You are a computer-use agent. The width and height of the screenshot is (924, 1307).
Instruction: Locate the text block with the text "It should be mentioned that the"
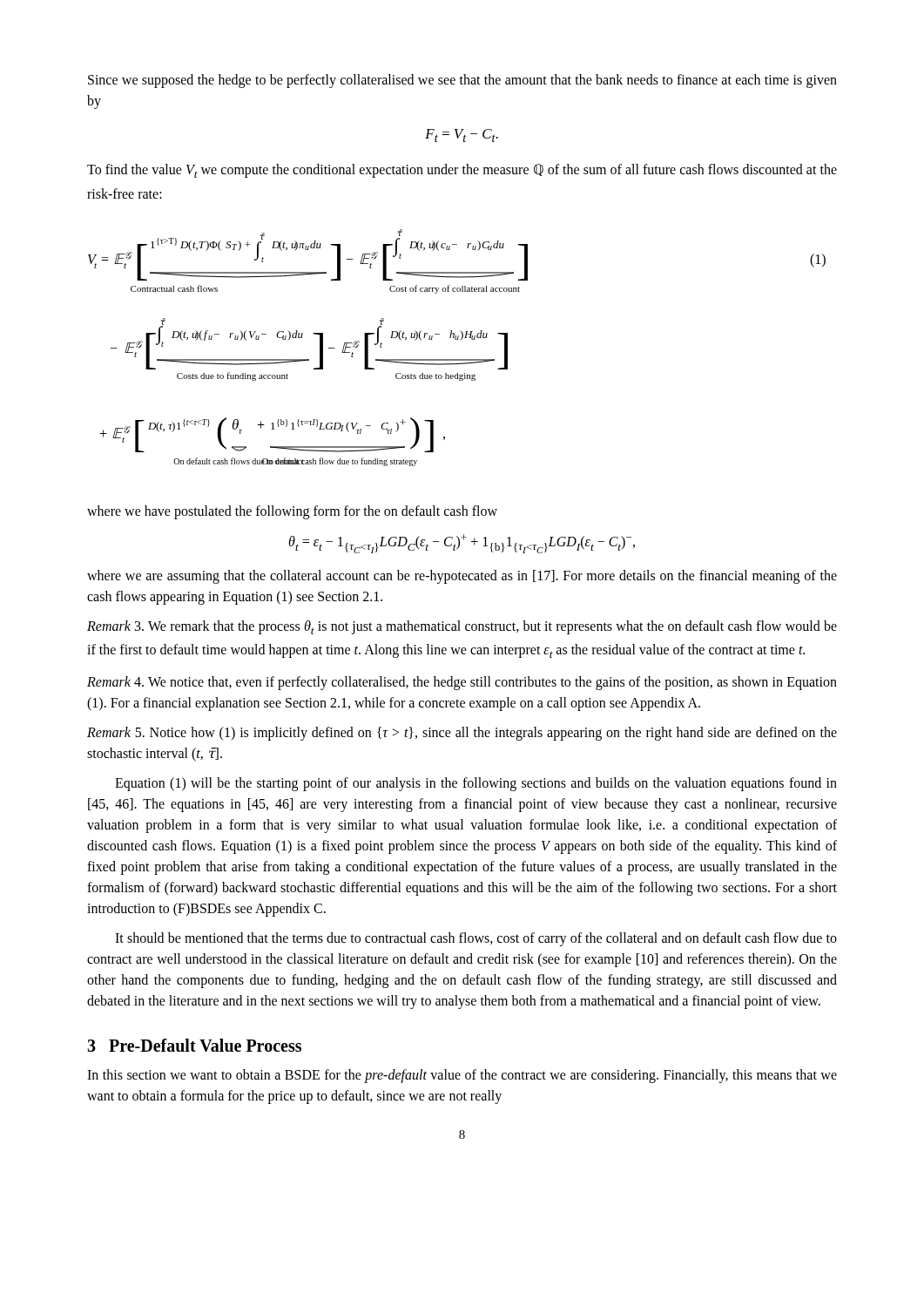[x=462, y=970]
